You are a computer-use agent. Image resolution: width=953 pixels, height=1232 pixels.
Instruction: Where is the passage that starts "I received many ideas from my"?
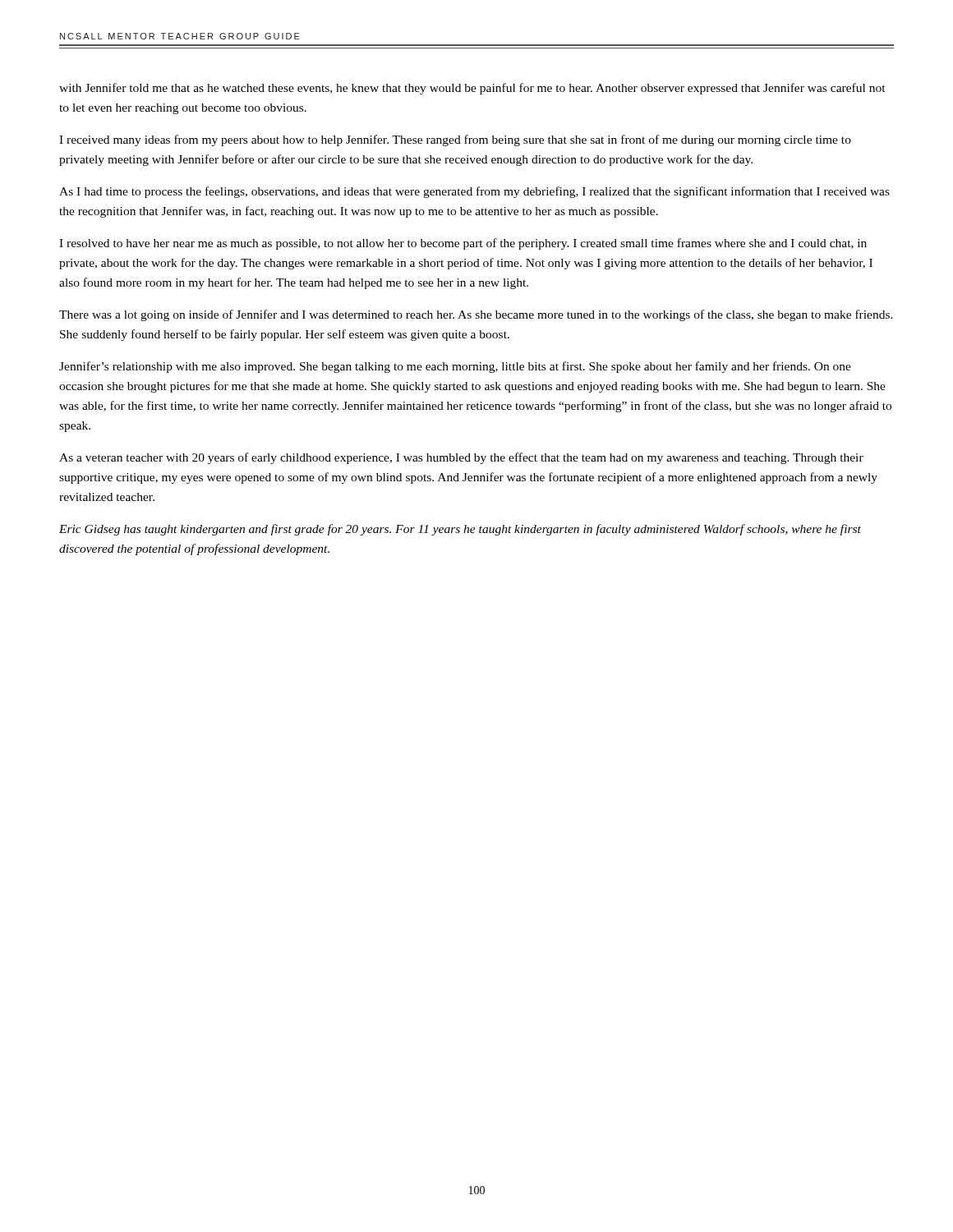tap(455, 149)
